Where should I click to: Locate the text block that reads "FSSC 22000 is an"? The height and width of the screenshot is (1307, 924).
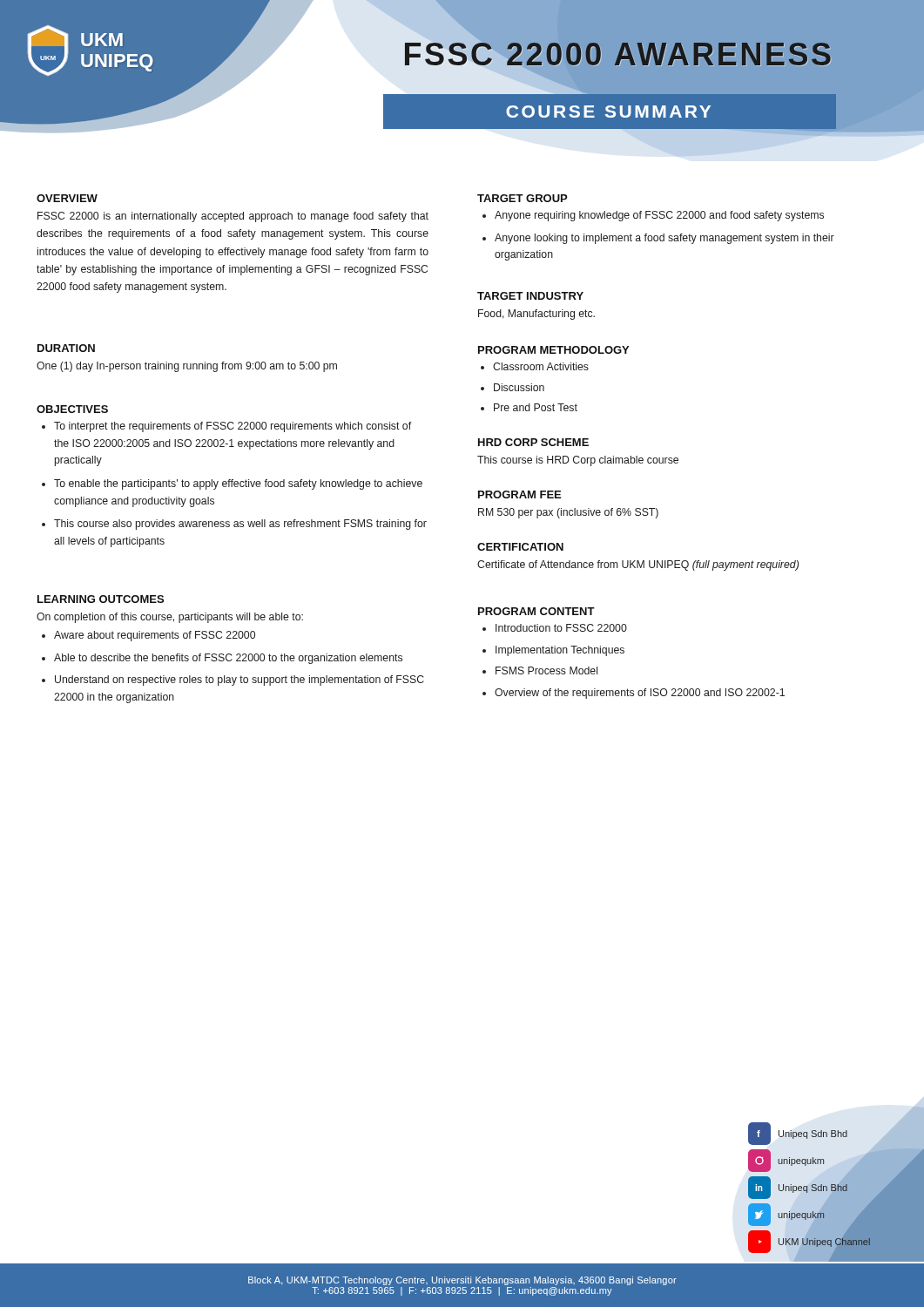pyautogui.click(x=233, y=252)
